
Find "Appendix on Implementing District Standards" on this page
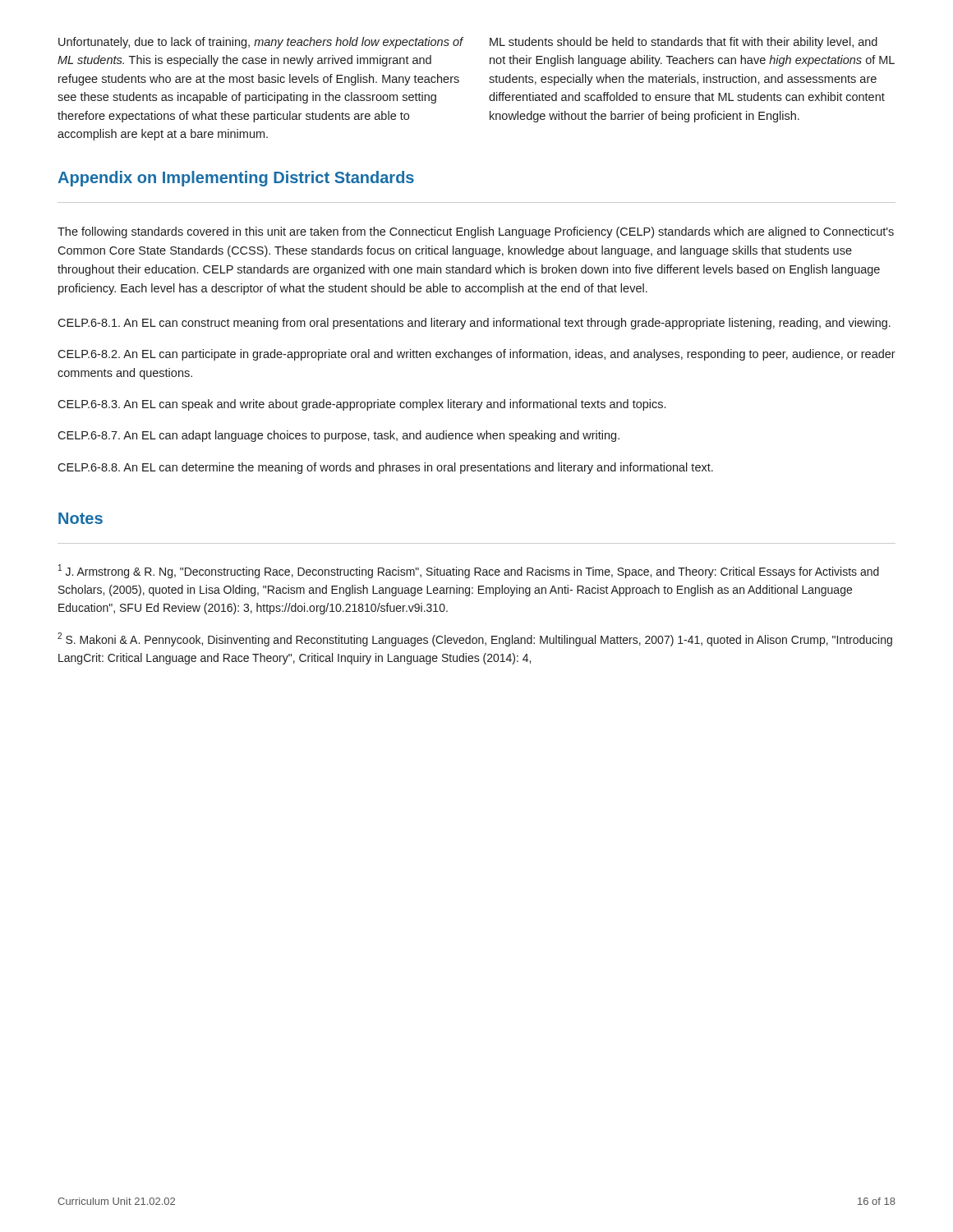[236, 177]
